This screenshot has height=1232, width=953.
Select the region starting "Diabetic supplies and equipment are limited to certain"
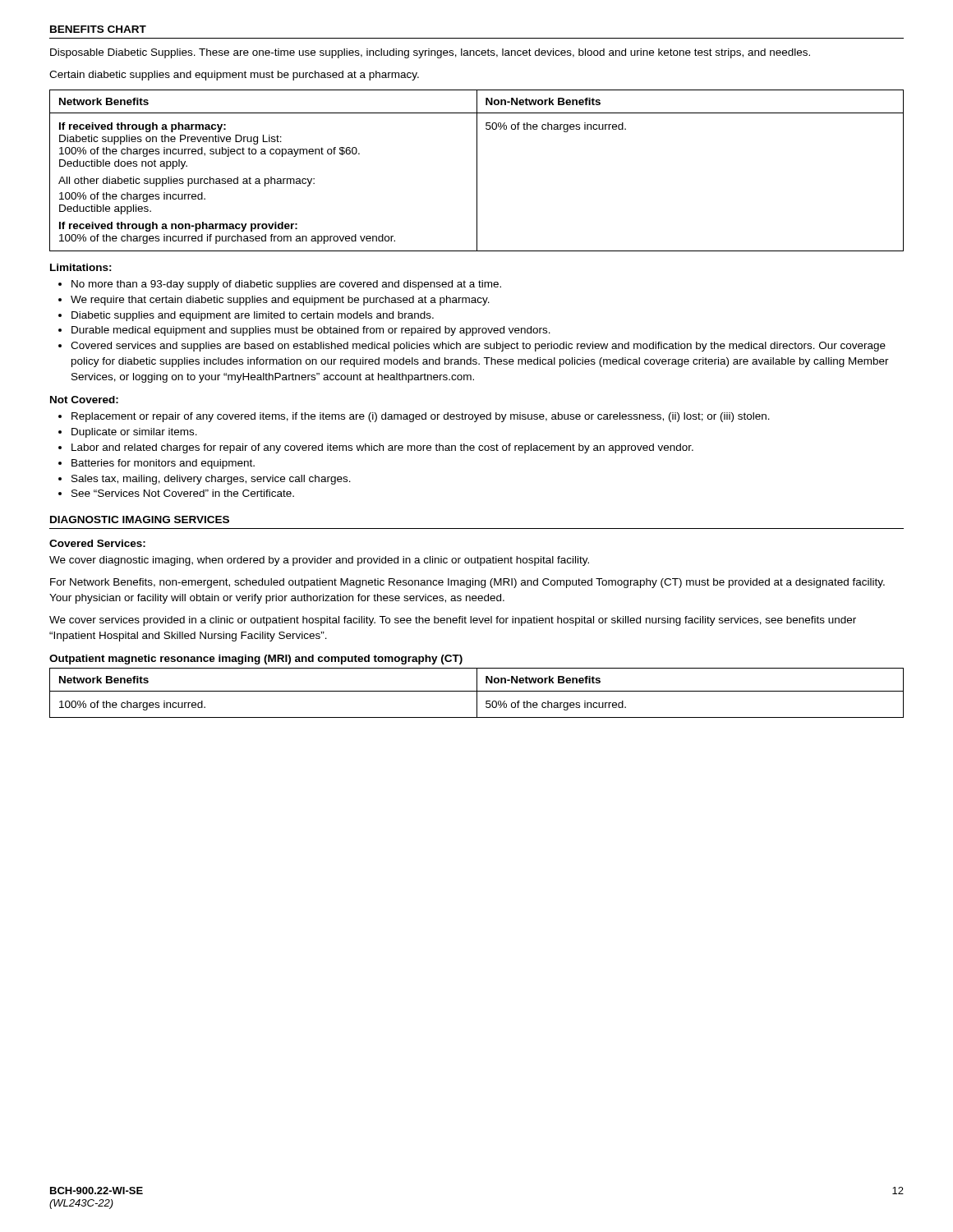click(246, 316)
